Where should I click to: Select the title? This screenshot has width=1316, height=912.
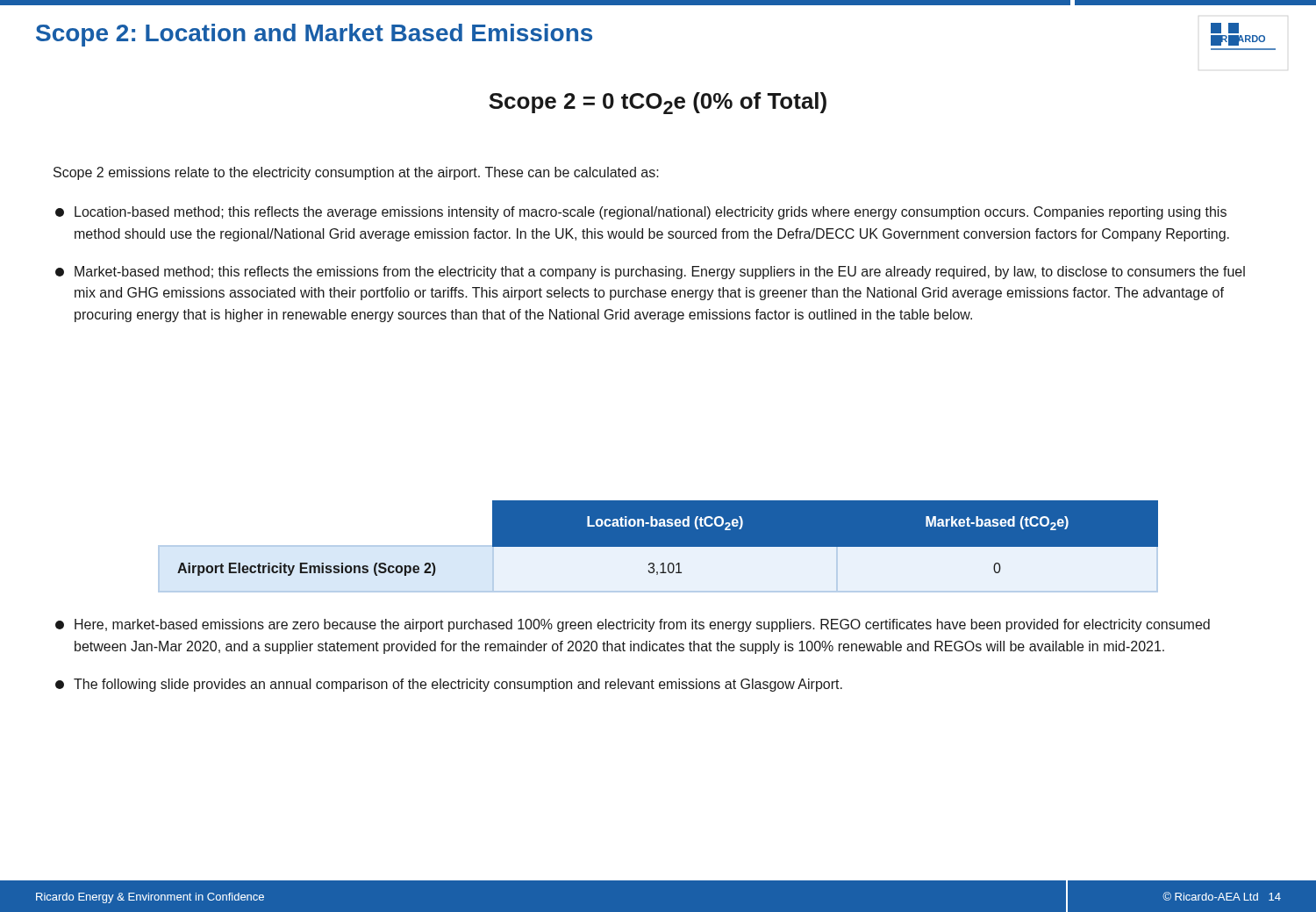coord(314,33)
